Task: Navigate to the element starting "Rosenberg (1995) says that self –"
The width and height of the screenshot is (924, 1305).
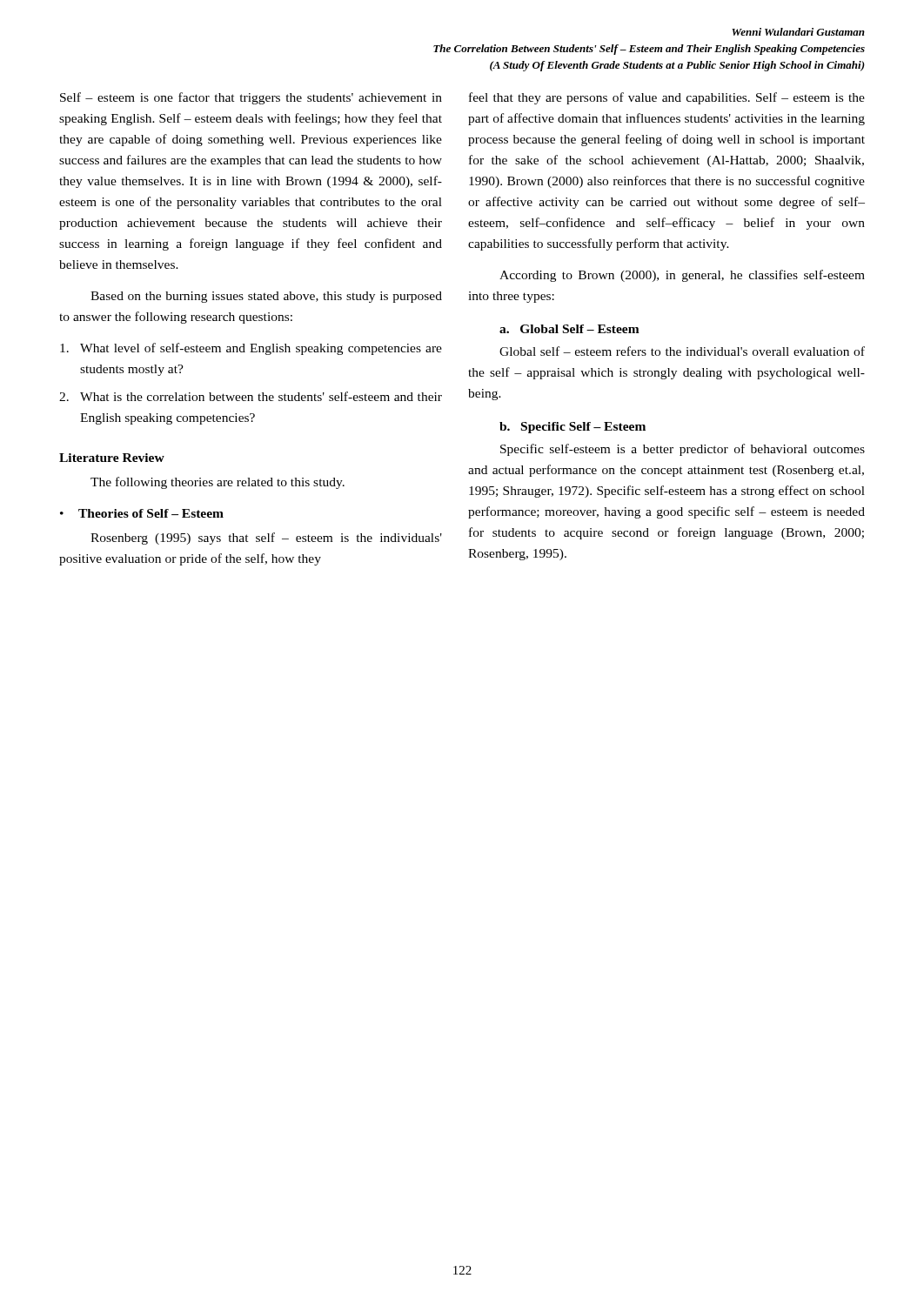Action: [251, 548]
